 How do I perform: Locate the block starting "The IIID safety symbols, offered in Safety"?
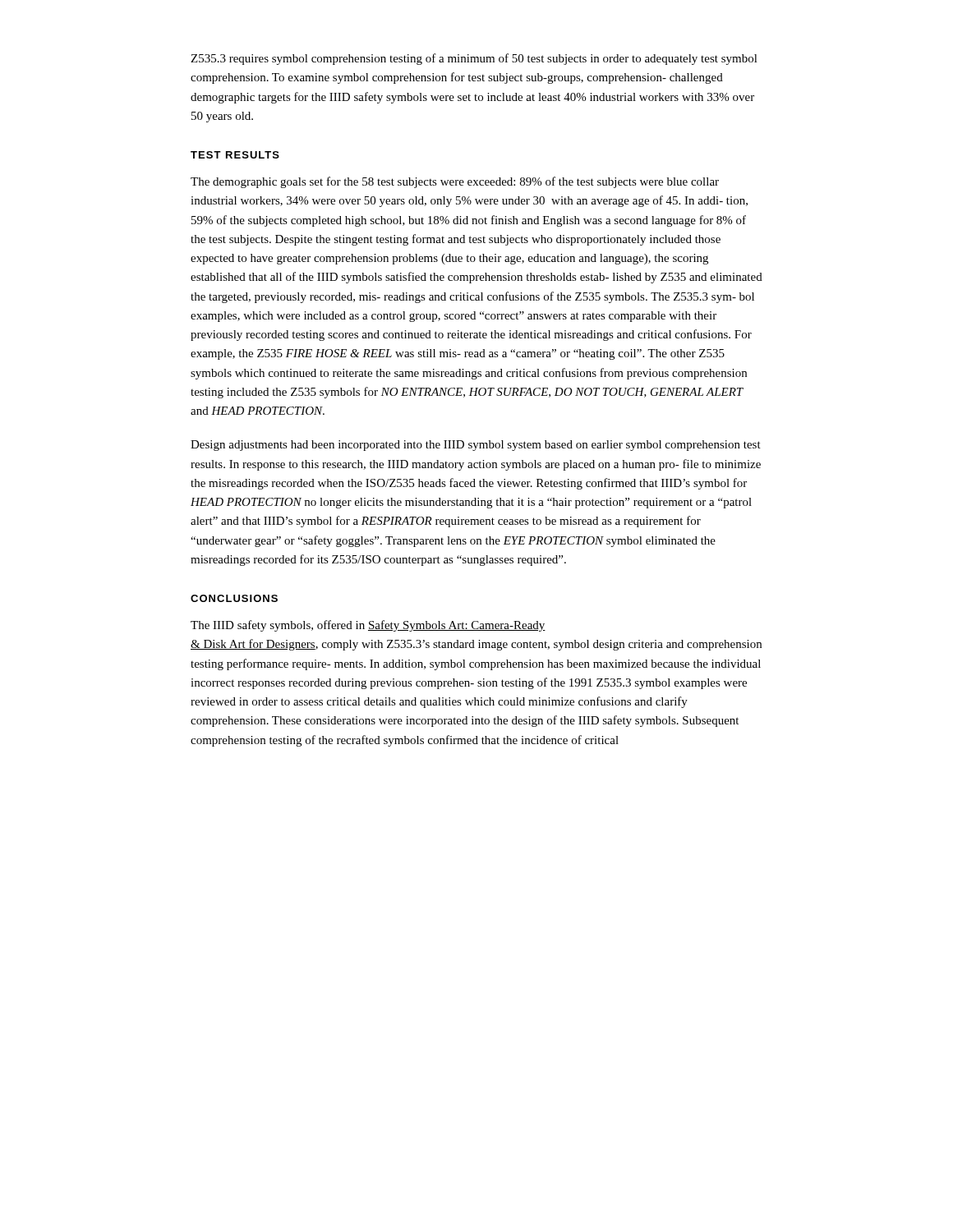click(x=476, y=682)
